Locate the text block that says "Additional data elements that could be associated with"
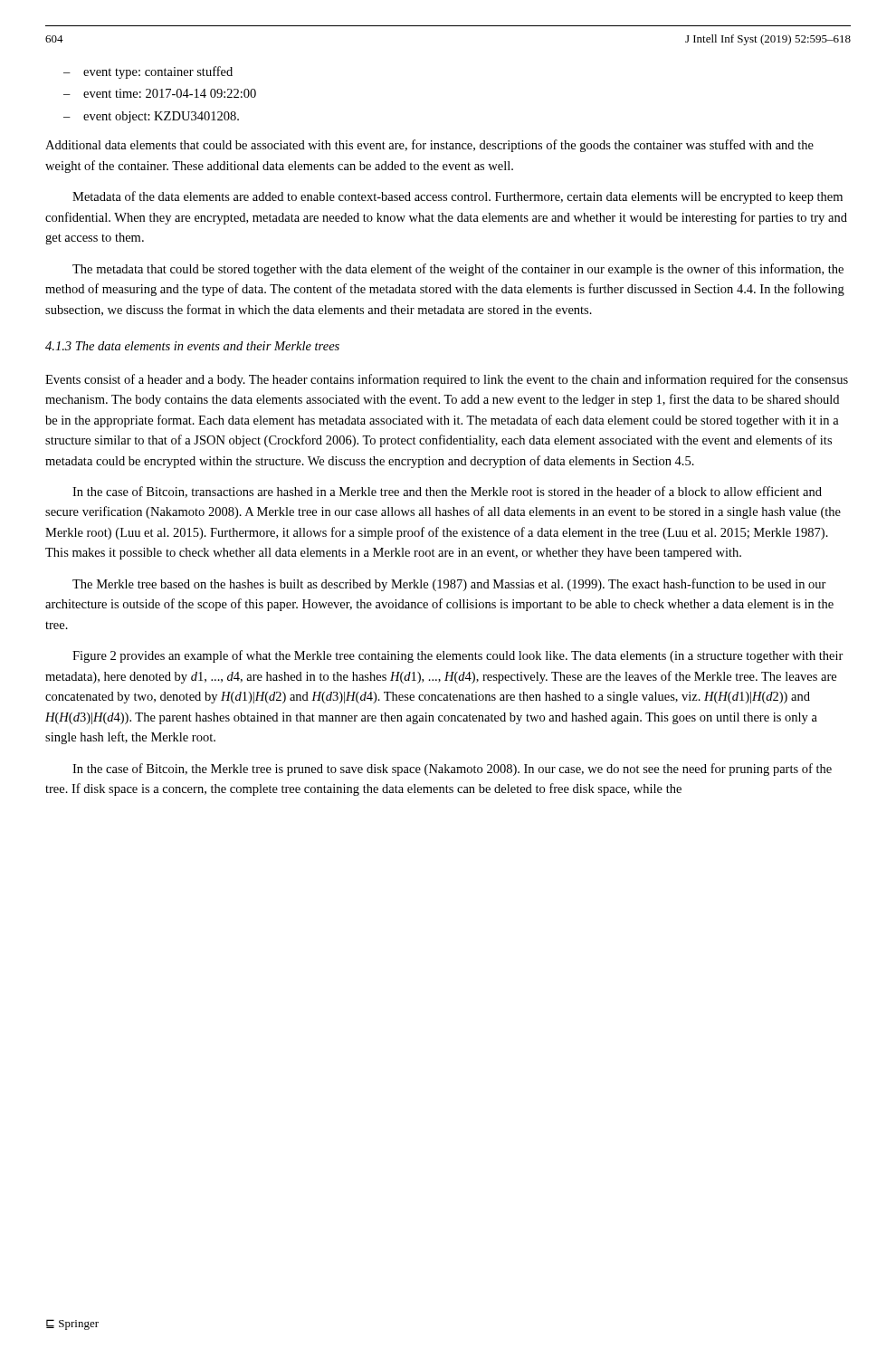The height and width of the screenshot is (1358, 896). tap(448, 156)
